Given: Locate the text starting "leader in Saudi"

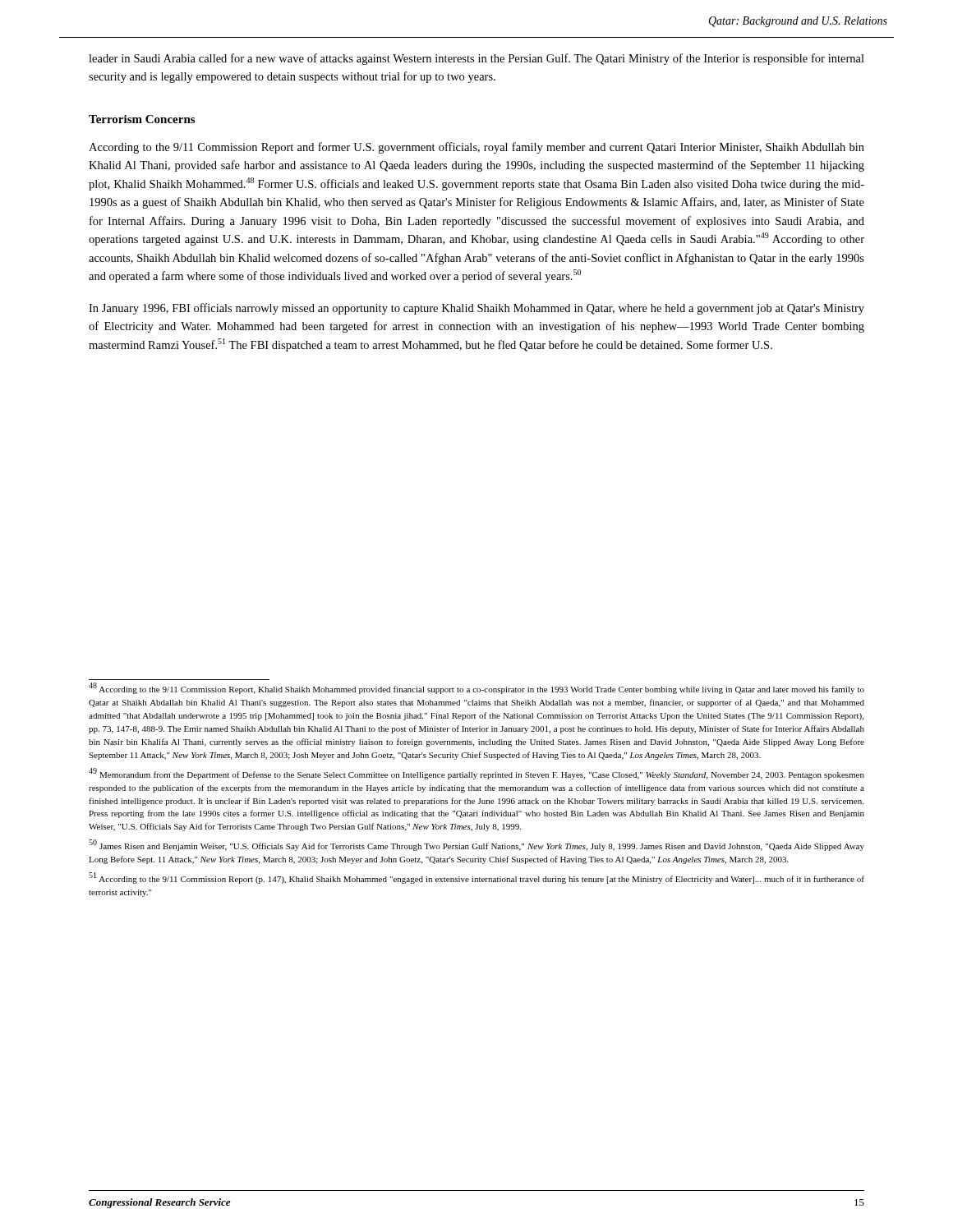Looking at the screenshot, I should tap(476, 68).
